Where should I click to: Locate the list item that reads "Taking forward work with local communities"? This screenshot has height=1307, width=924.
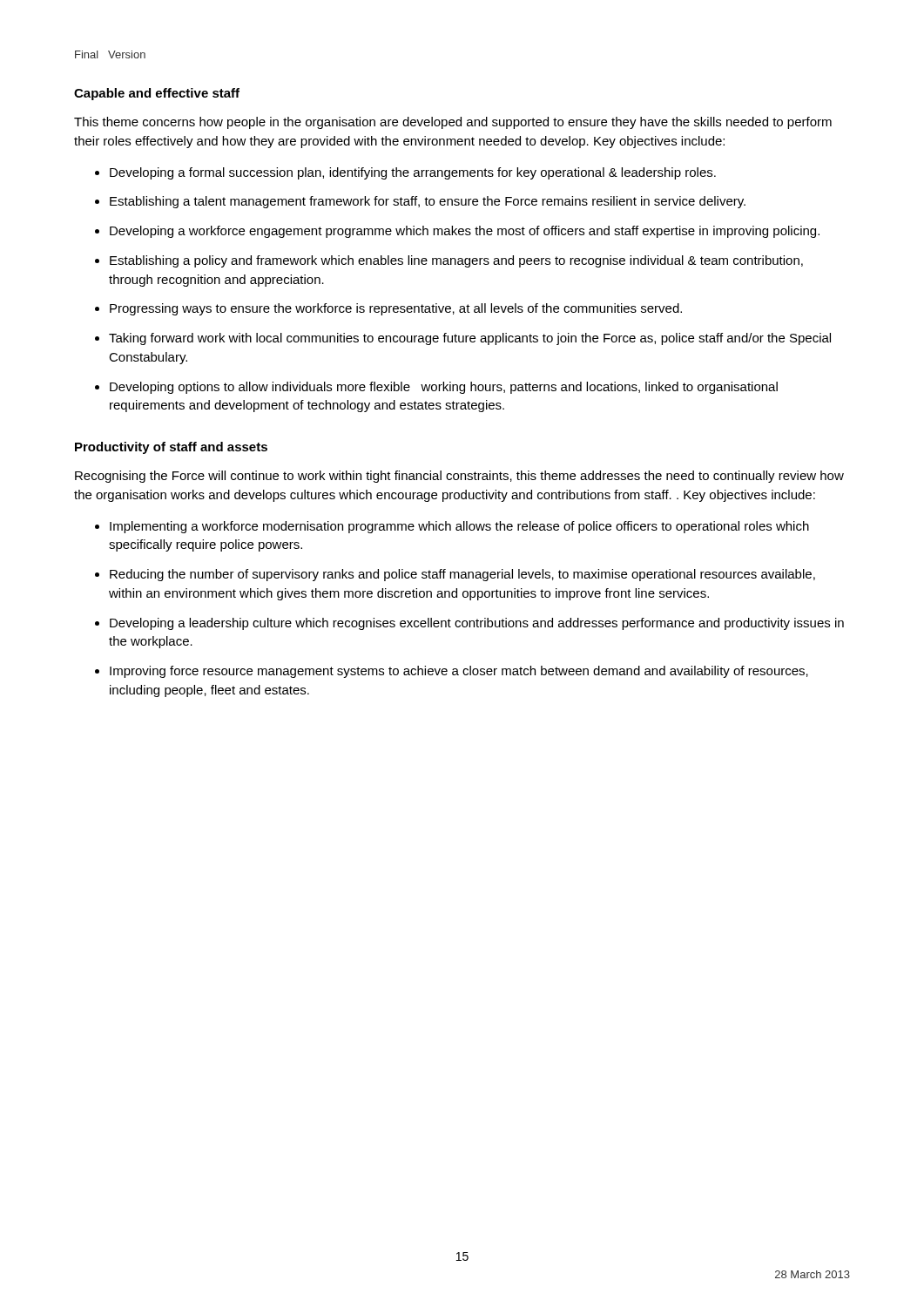click(x=470, y=347)
